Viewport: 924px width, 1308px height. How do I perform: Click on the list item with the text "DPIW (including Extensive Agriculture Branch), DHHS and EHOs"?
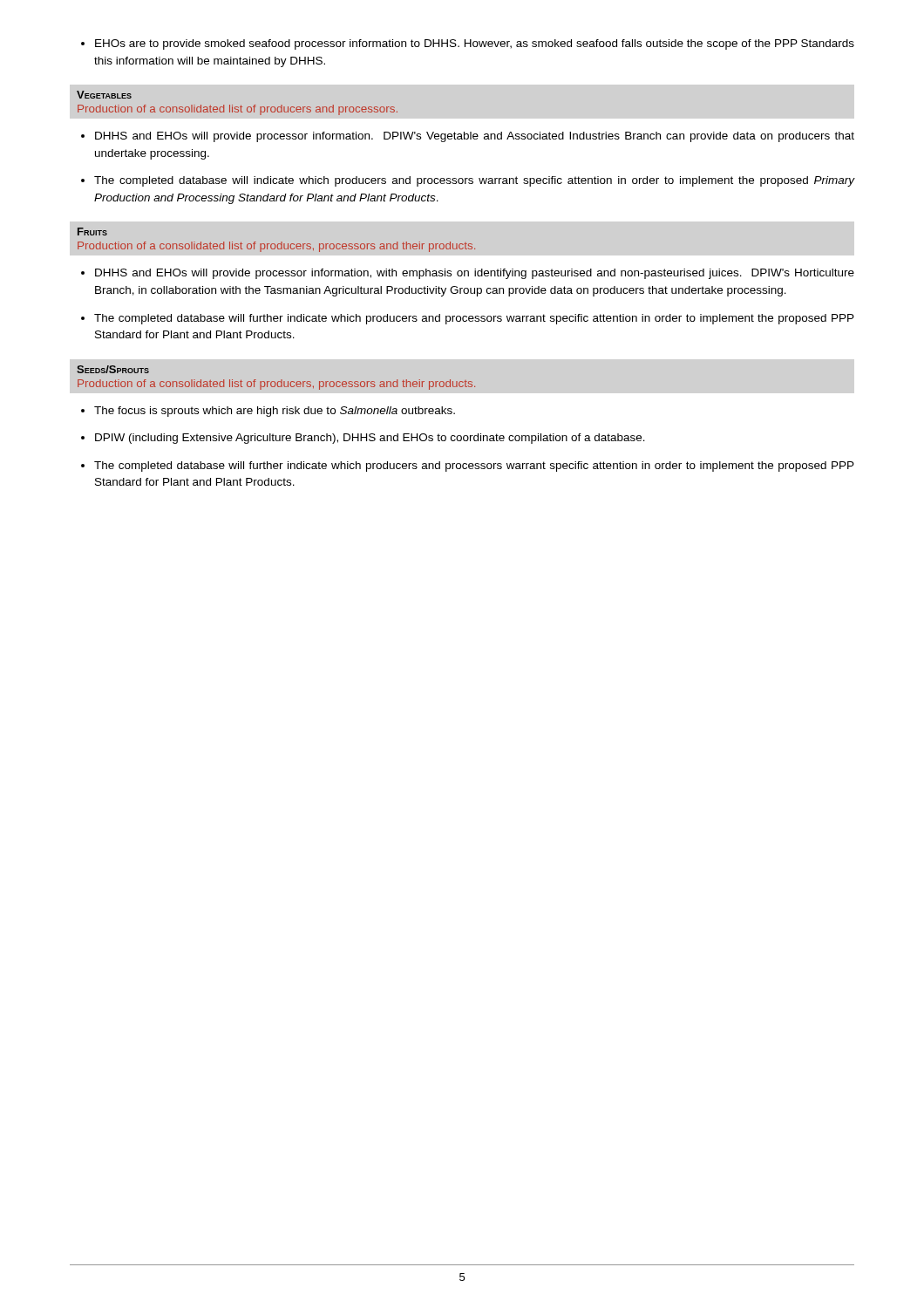click(x=370, y=438)
